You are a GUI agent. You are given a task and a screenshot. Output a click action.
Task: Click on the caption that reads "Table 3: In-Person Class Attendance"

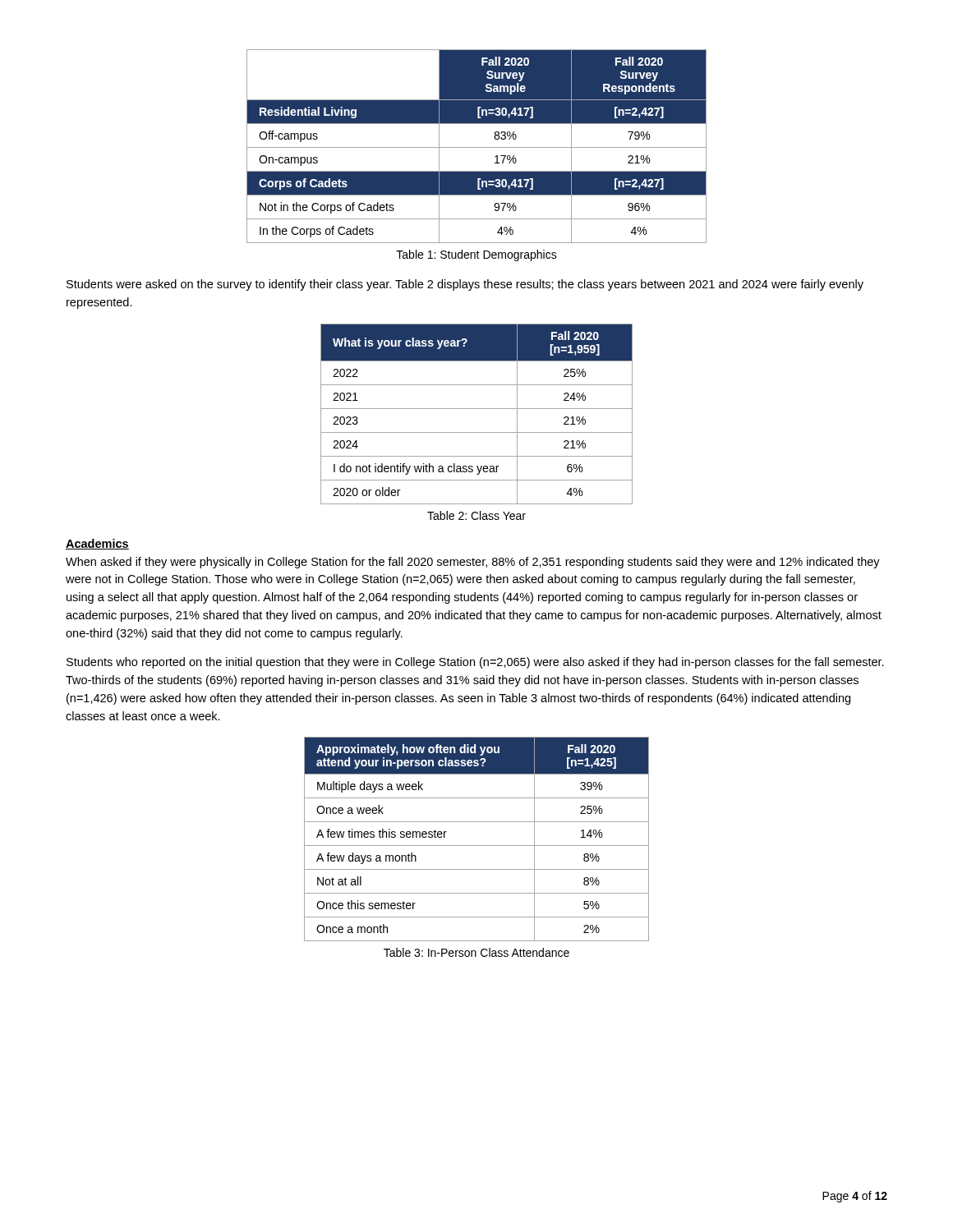pyautogui.click(x=476, y=953)
